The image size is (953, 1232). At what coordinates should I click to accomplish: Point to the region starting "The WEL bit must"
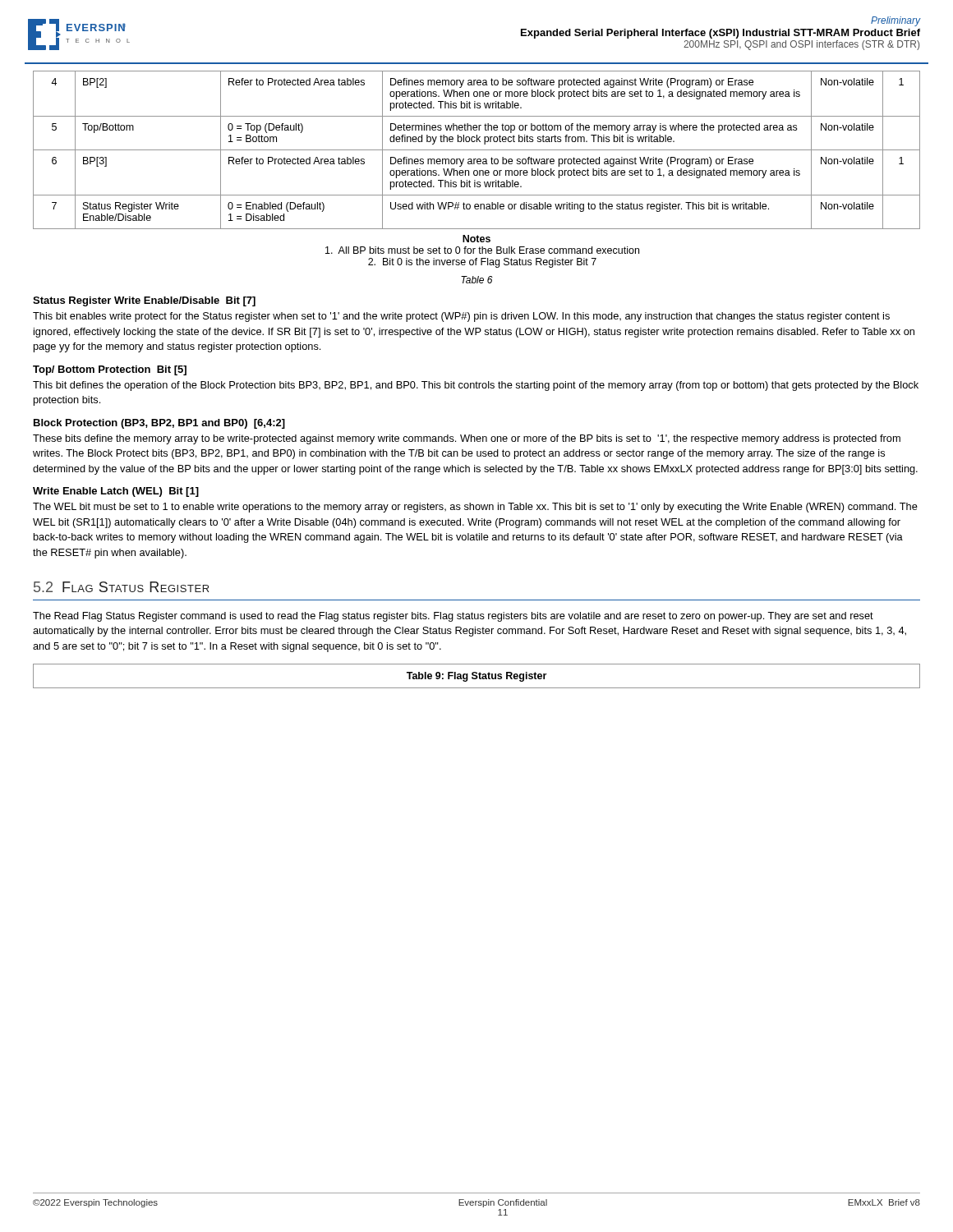[475, 529]
